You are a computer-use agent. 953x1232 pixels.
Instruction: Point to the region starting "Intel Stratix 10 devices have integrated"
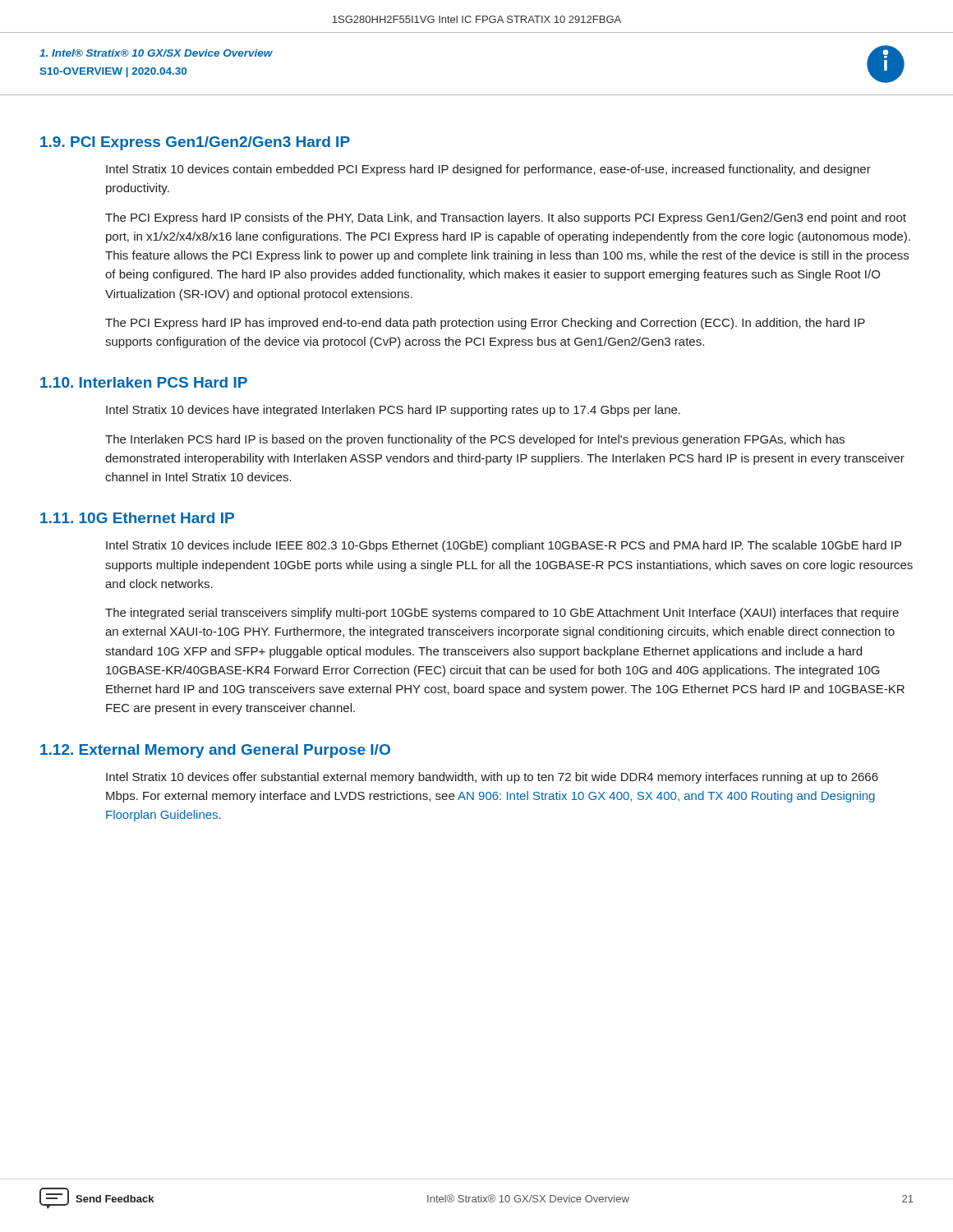(x=393, y=410)
